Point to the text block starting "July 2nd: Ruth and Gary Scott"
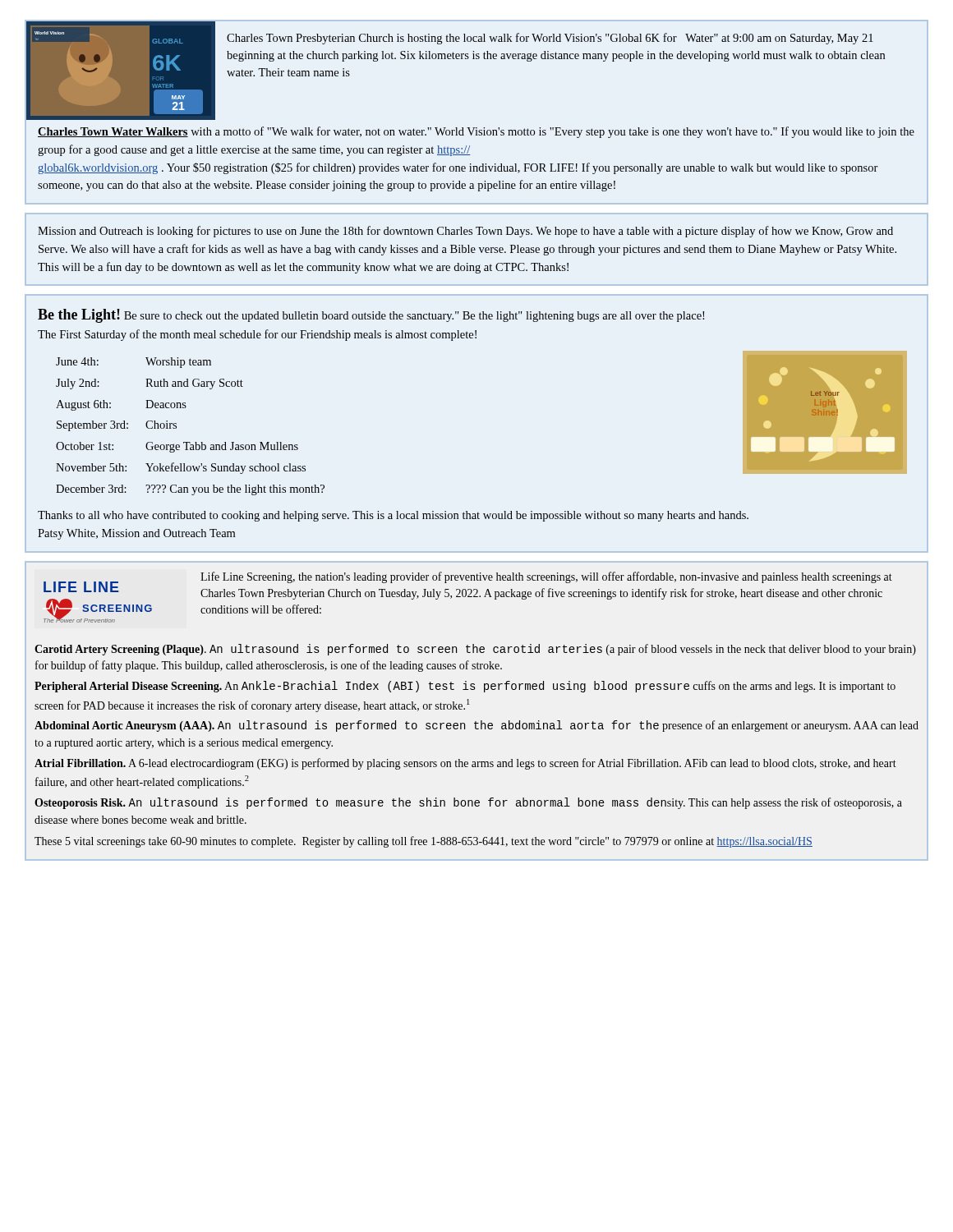Screen dimensions: 1232x953 [x=198, y=383]
